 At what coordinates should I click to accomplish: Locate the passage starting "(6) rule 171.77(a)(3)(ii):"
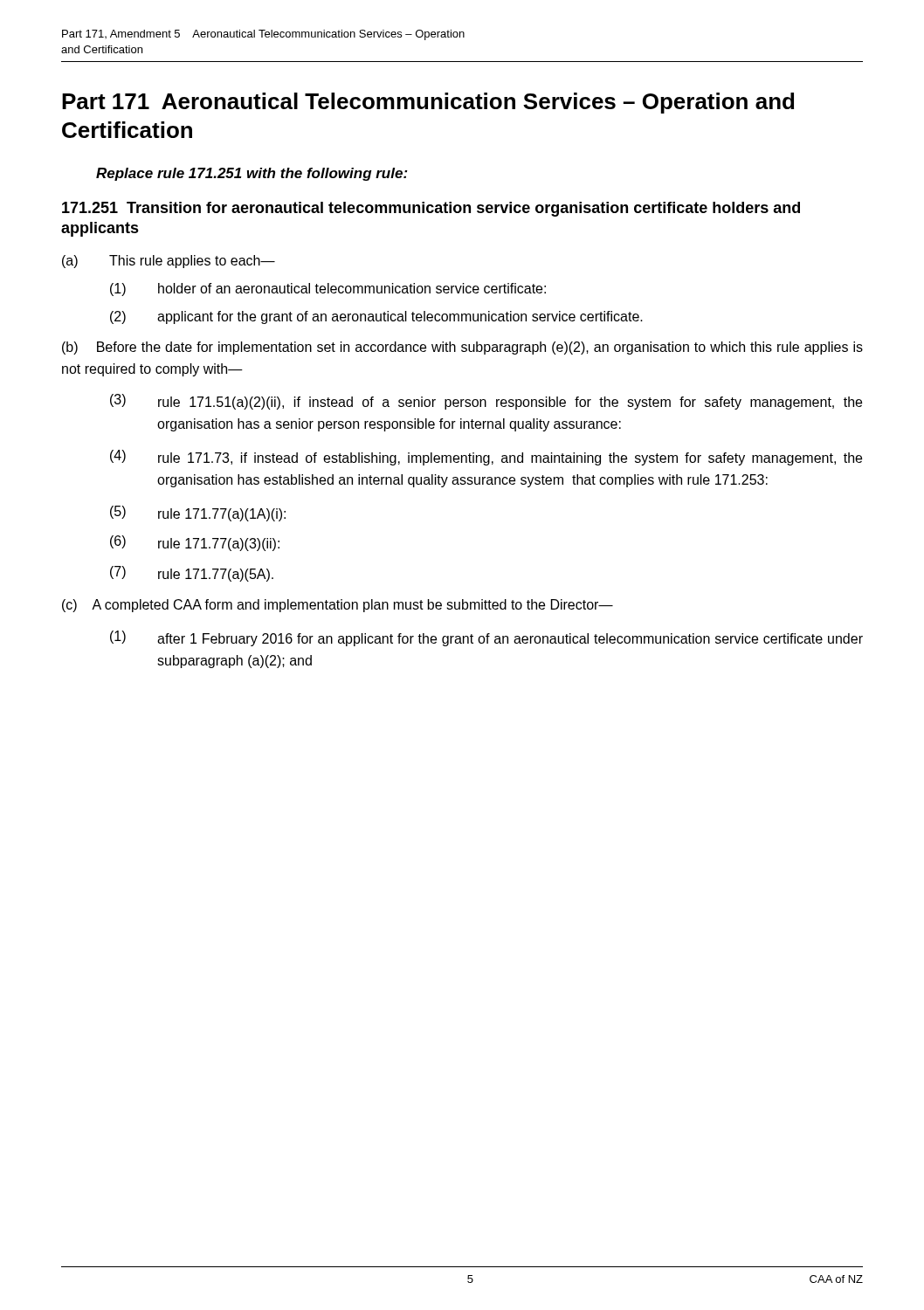[195, 543]
